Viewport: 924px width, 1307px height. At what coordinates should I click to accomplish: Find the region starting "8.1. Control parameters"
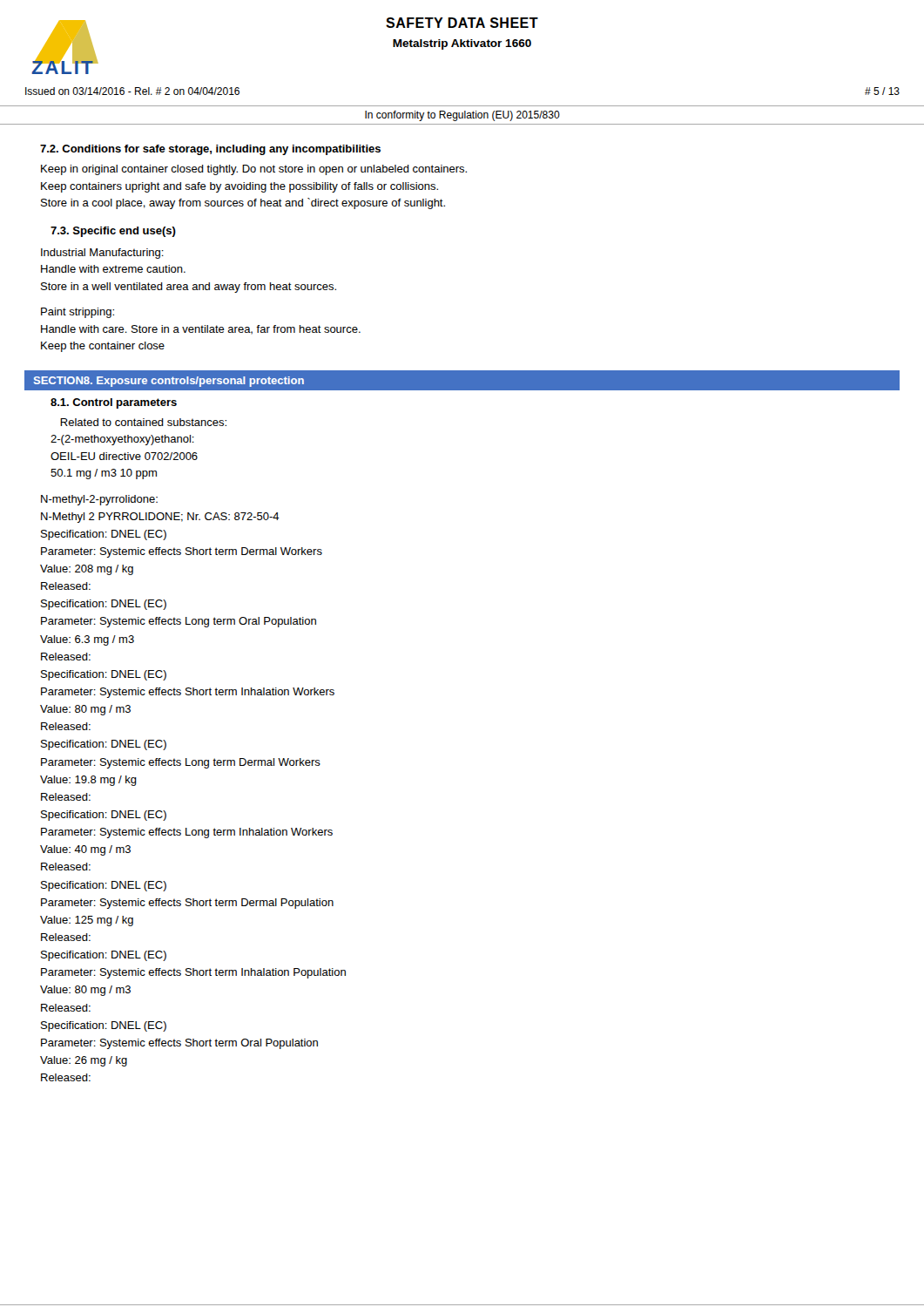pos(114,402)
